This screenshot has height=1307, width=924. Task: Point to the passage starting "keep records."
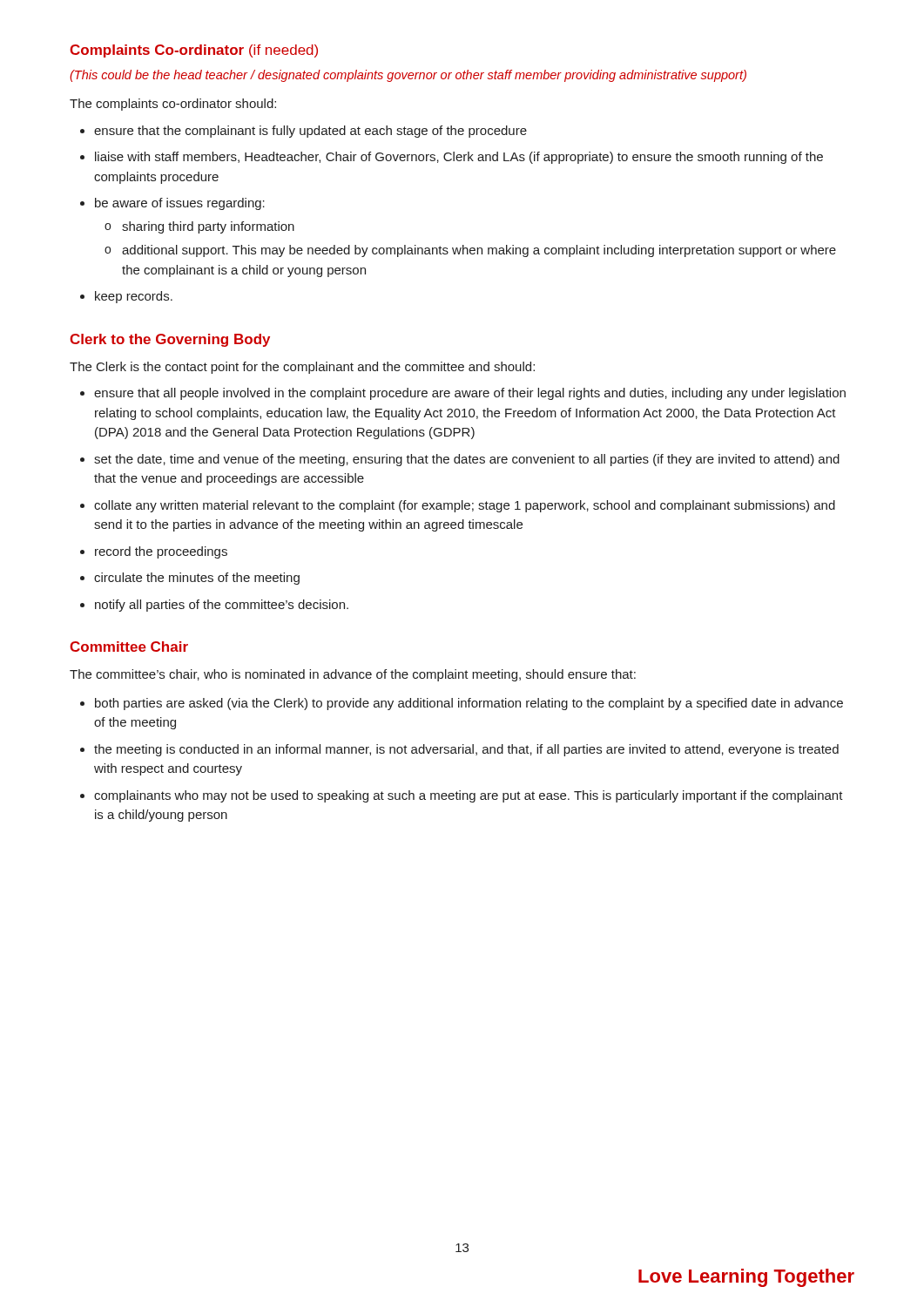click(x=126, y=297)
